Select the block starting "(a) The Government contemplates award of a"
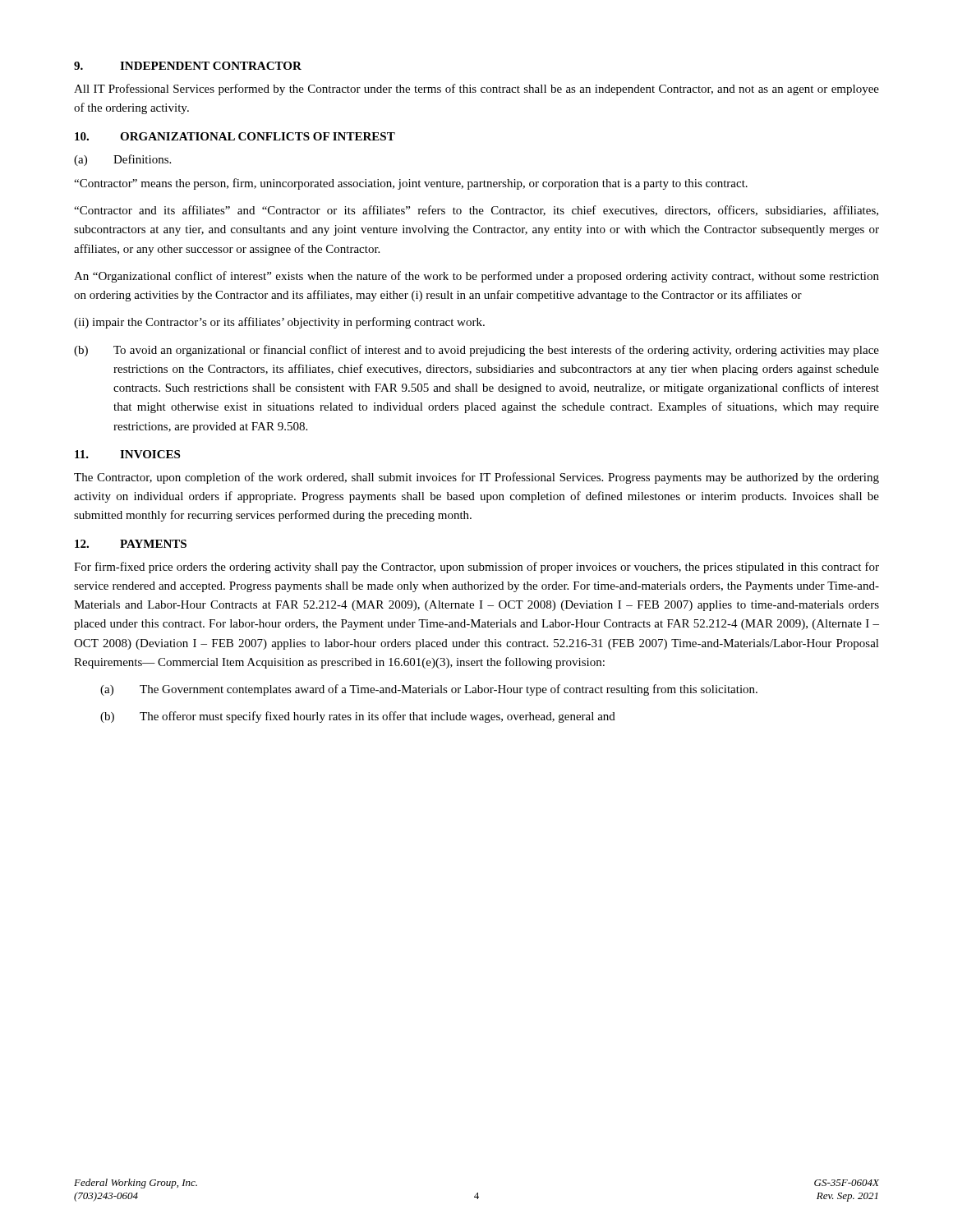 pyautogui.click(x=490, y=690)
